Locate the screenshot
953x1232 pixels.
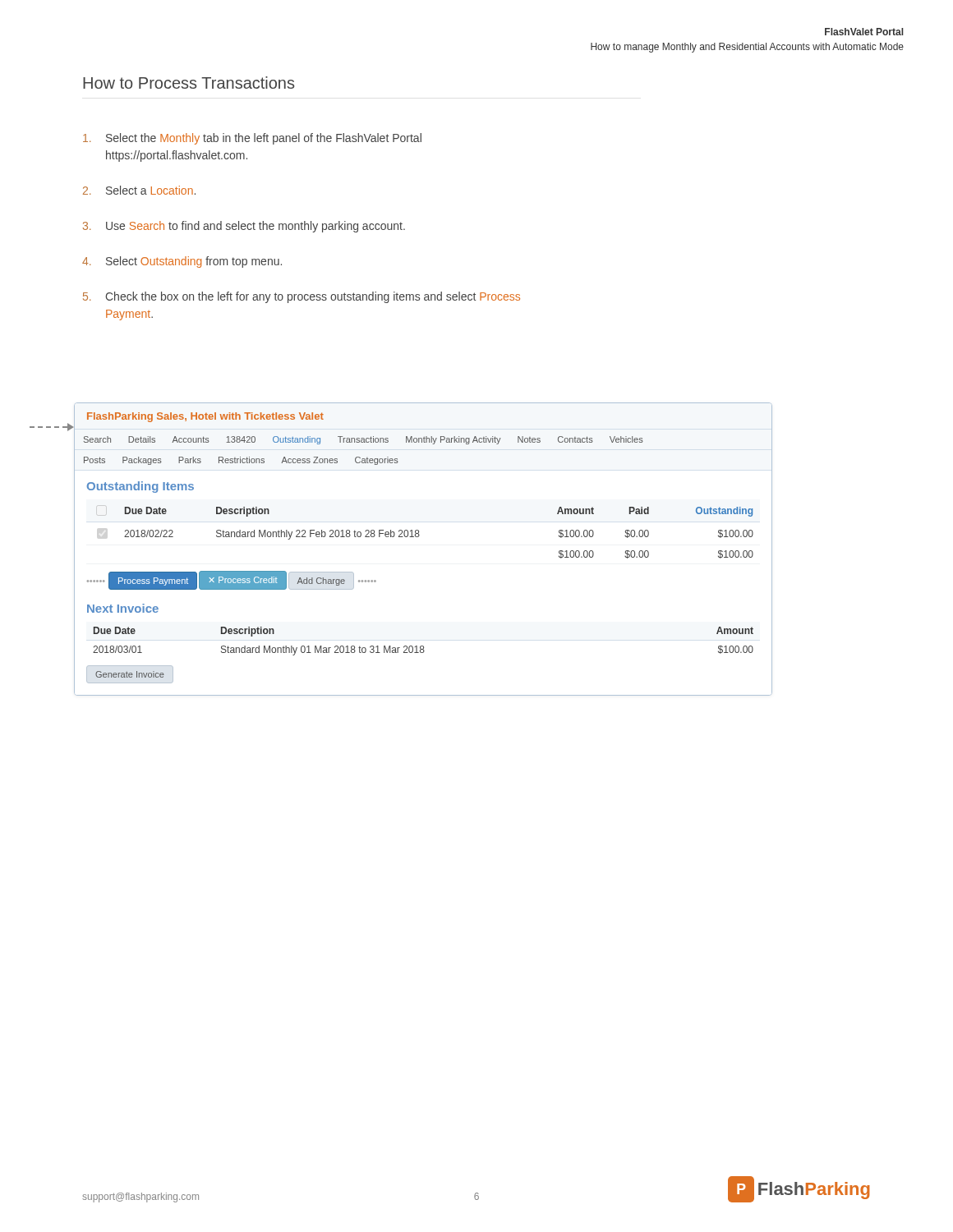(x=423, y=549)
